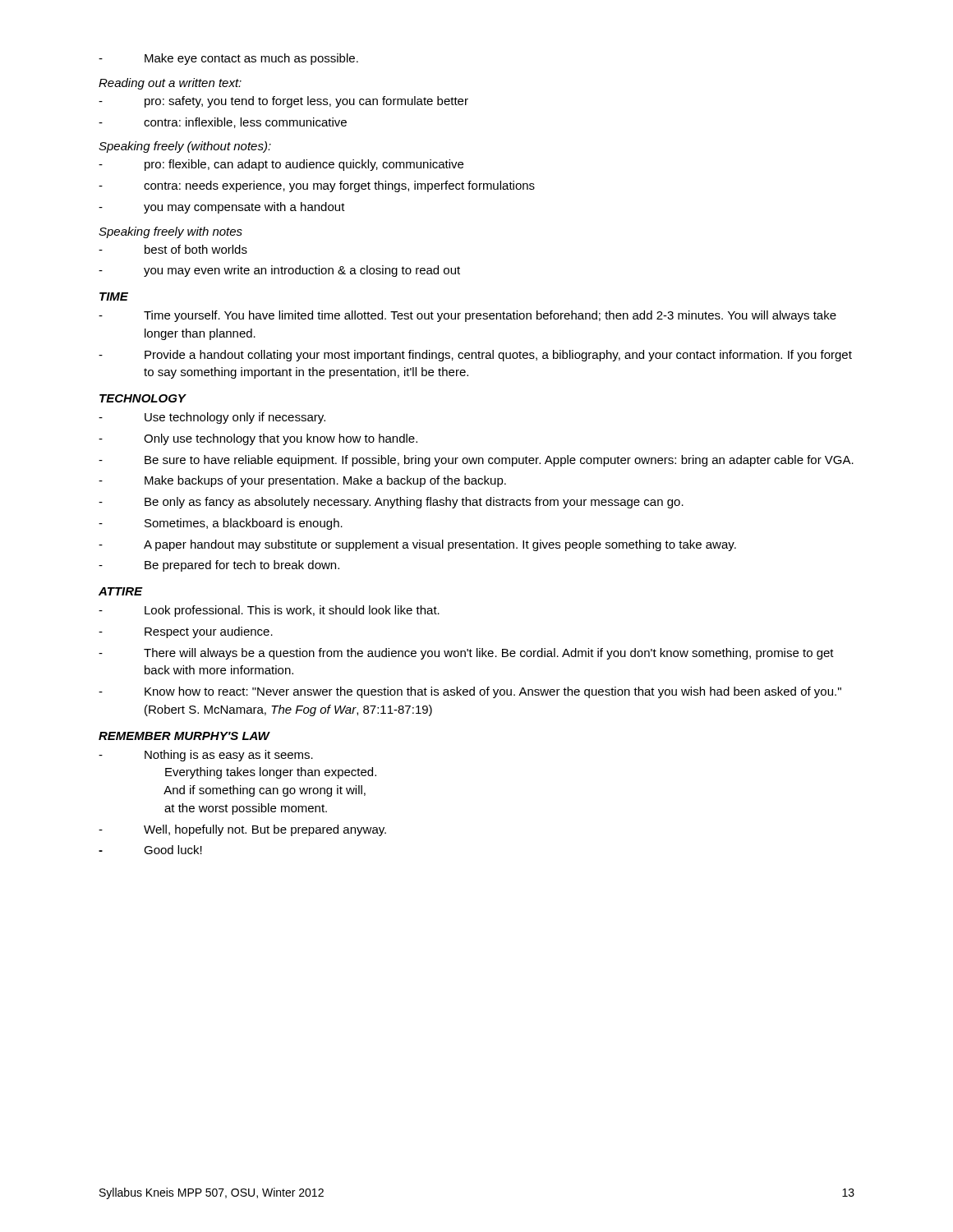
Task: Point to the passage starting "- Nothing is as easy as it seems."
Action: point(206,756)
